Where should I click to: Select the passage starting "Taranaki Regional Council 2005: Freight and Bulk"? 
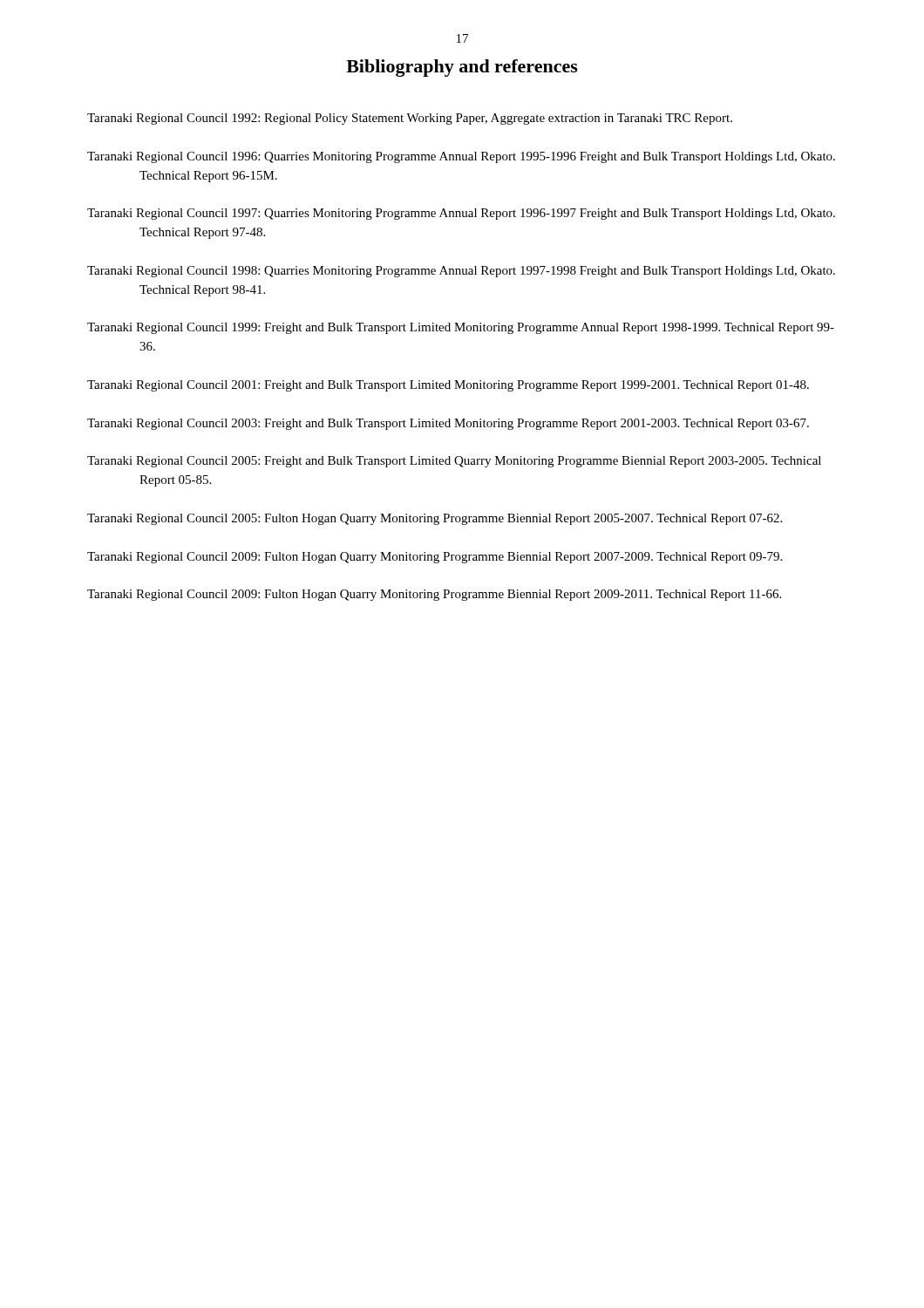coord(454,470)
